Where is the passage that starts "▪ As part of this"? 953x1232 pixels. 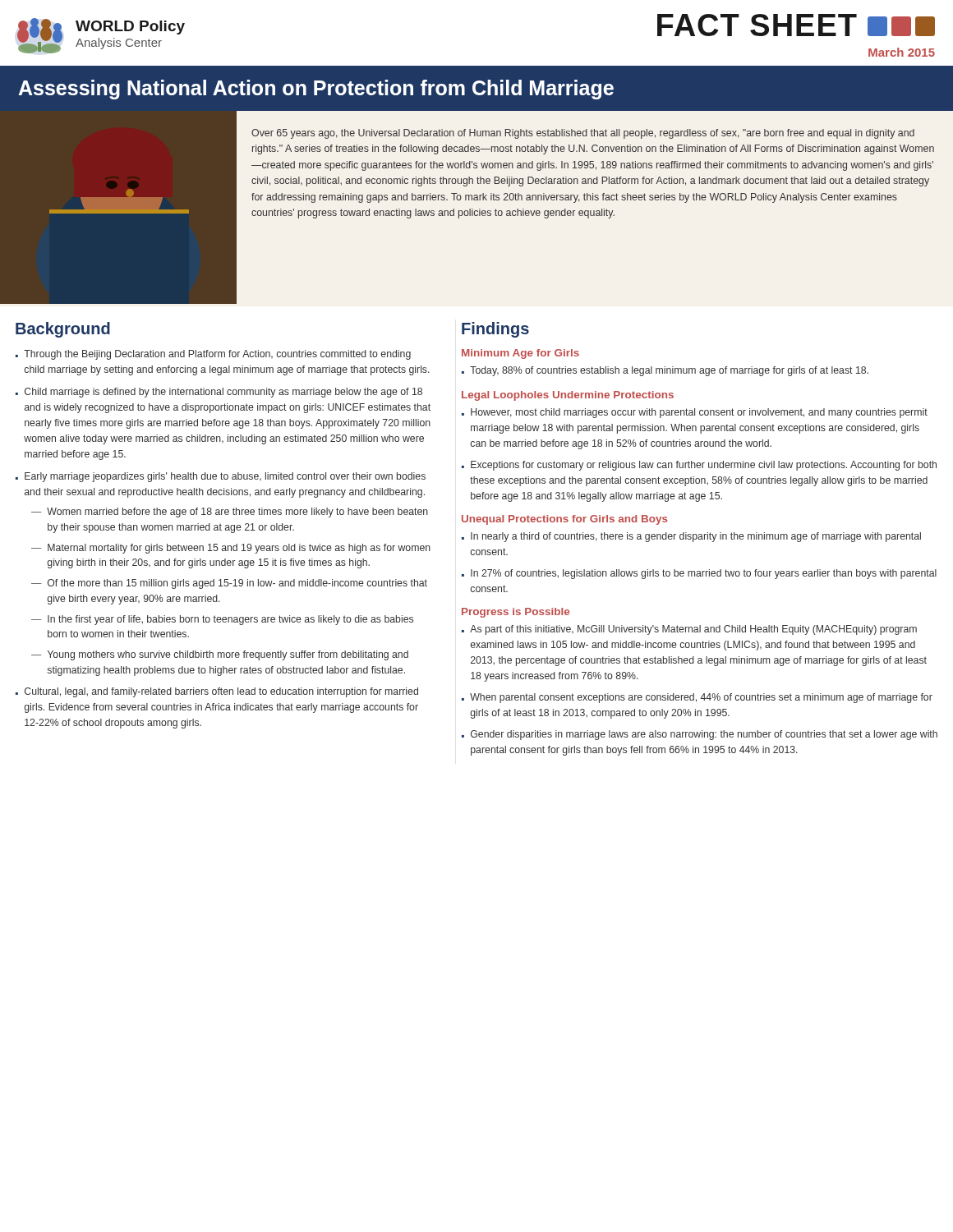click(700, 653)
